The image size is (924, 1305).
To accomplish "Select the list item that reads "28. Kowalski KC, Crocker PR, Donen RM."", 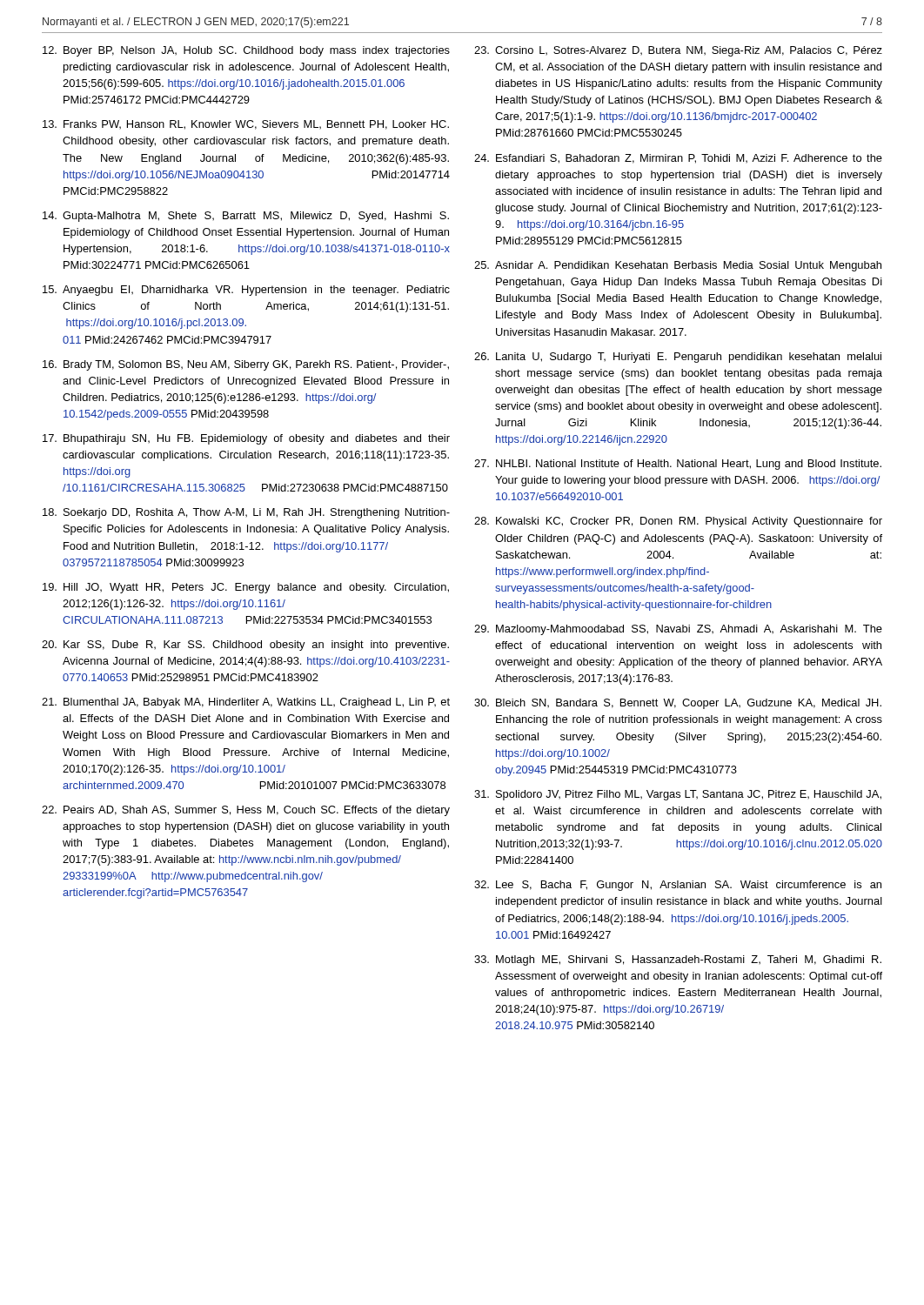I will 678,563.
